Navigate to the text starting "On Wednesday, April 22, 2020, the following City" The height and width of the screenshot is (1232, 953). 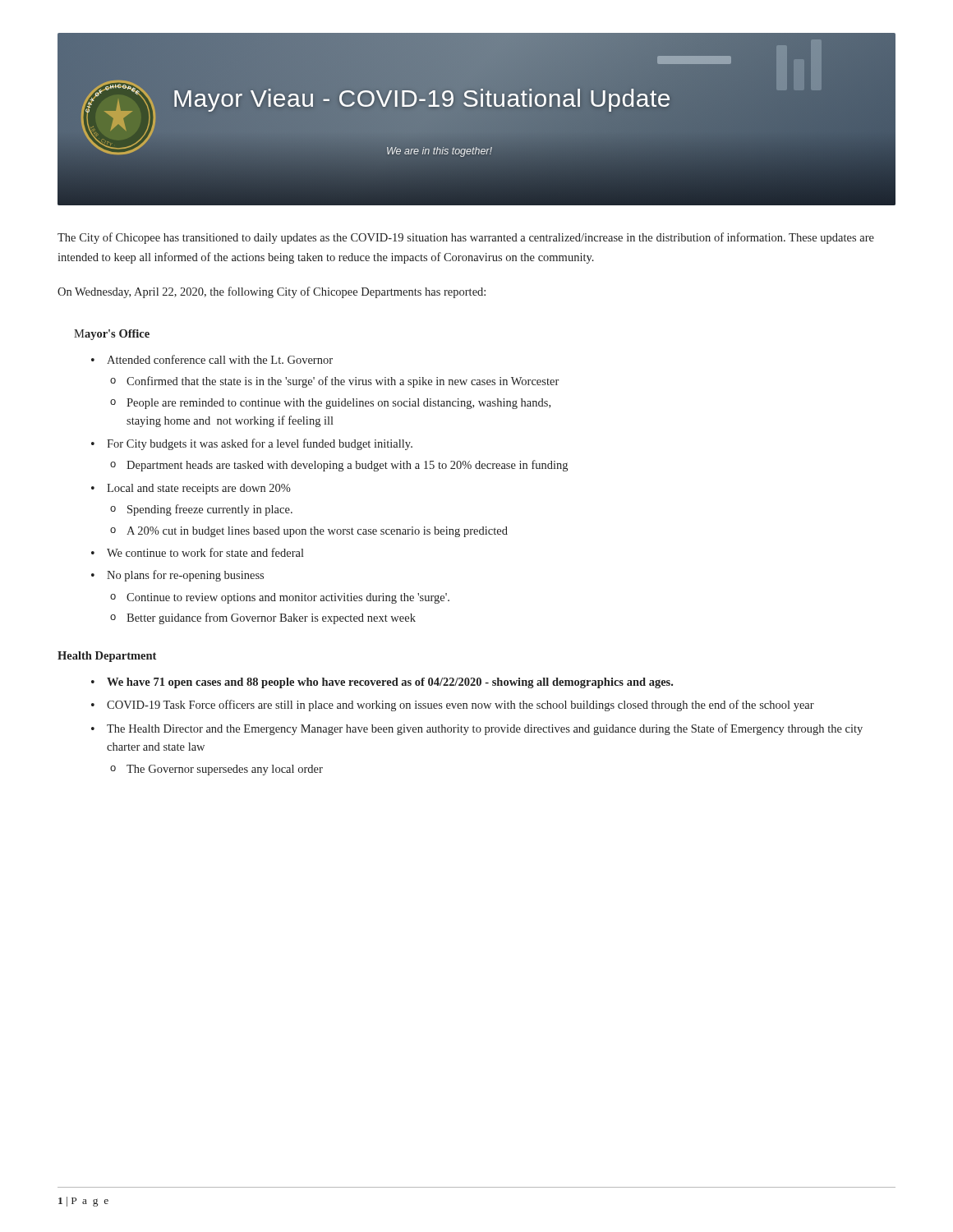[272, 291]
